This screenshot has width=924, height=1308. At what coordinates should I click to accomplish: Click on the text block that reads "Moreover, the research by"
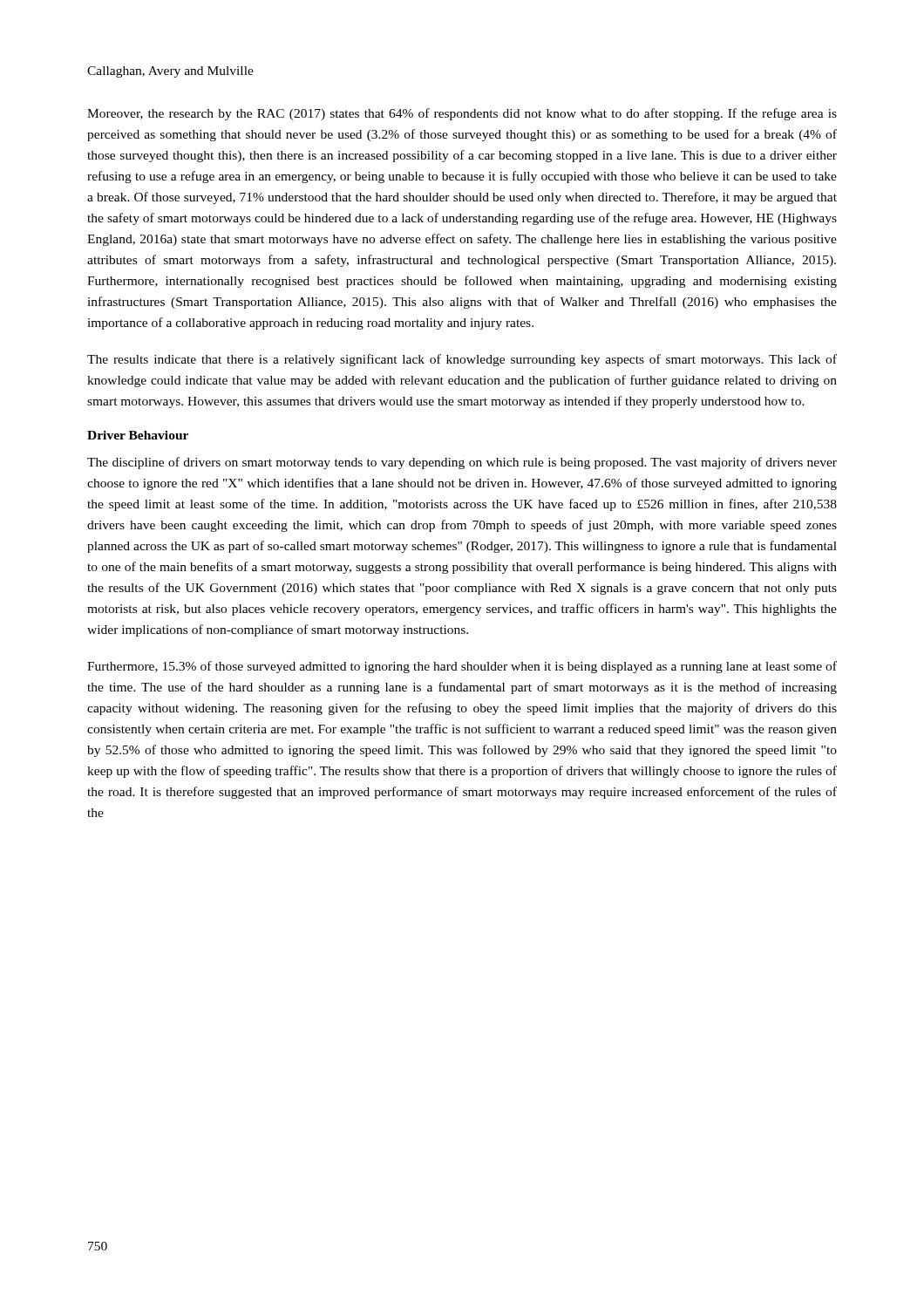point(462,218)
